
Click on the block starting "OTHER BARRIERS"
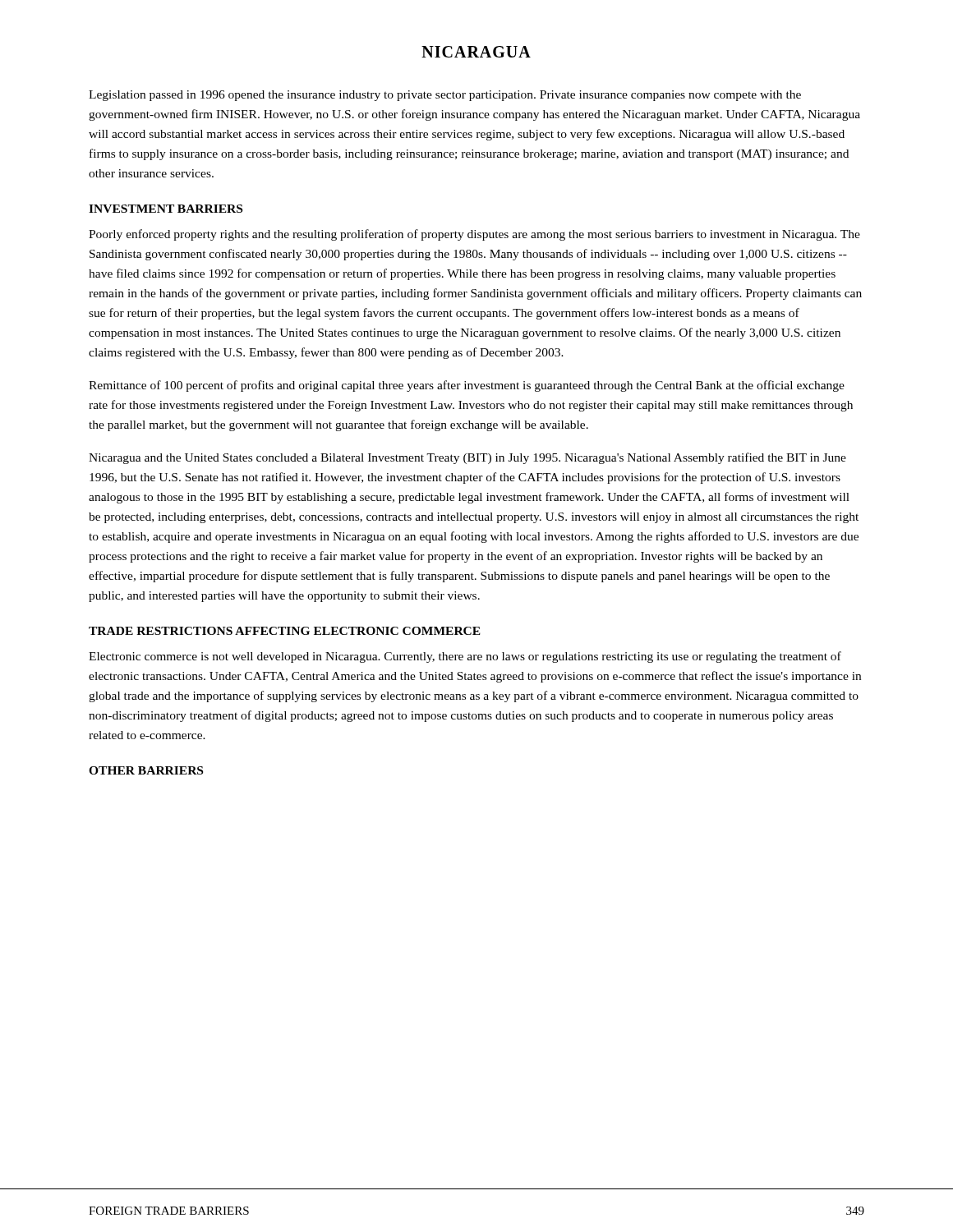pyautogui.click(x=146, y=770)
